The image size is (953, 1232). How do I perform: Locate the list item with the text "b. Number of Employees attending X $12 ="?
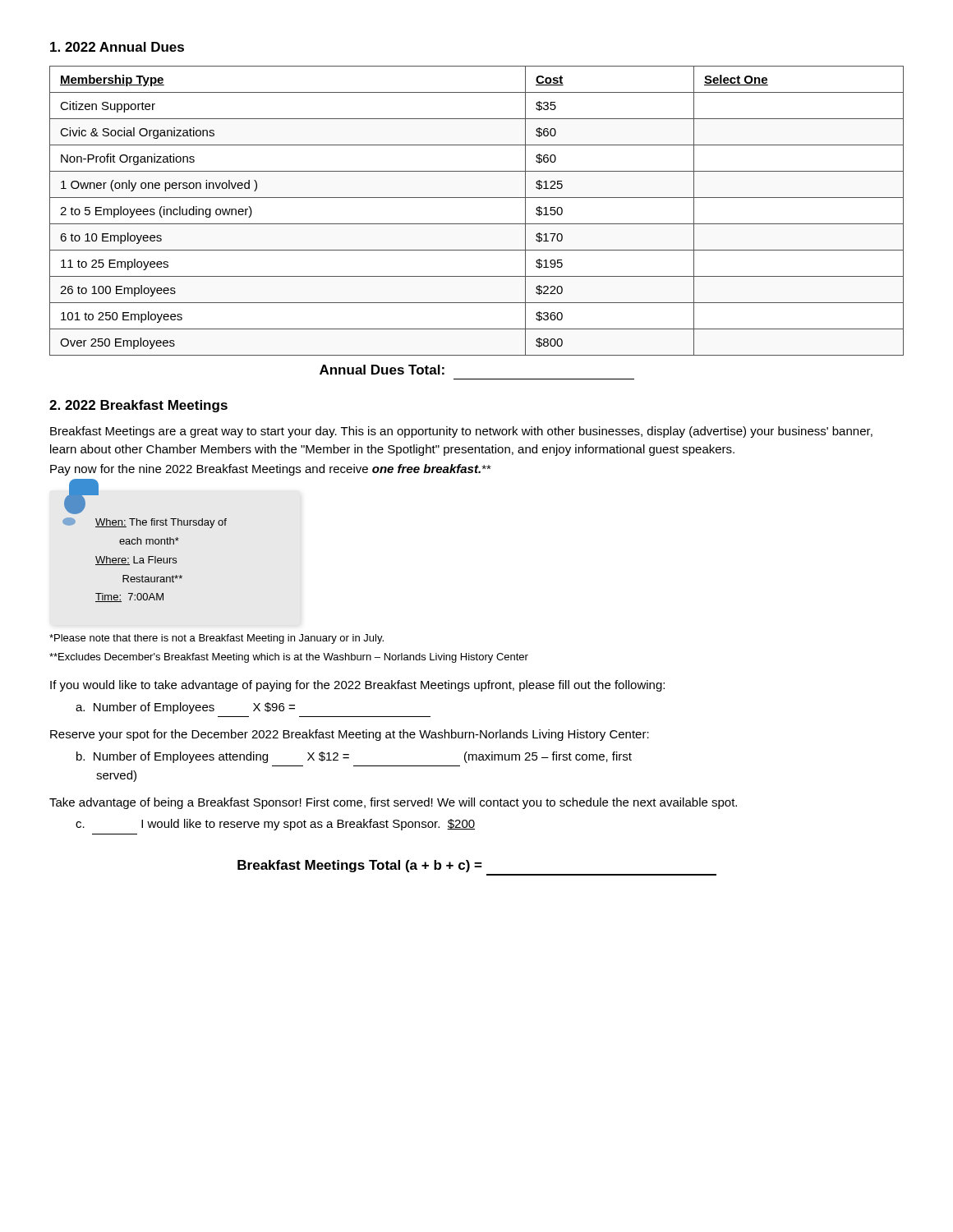click(x=354, y=764)
